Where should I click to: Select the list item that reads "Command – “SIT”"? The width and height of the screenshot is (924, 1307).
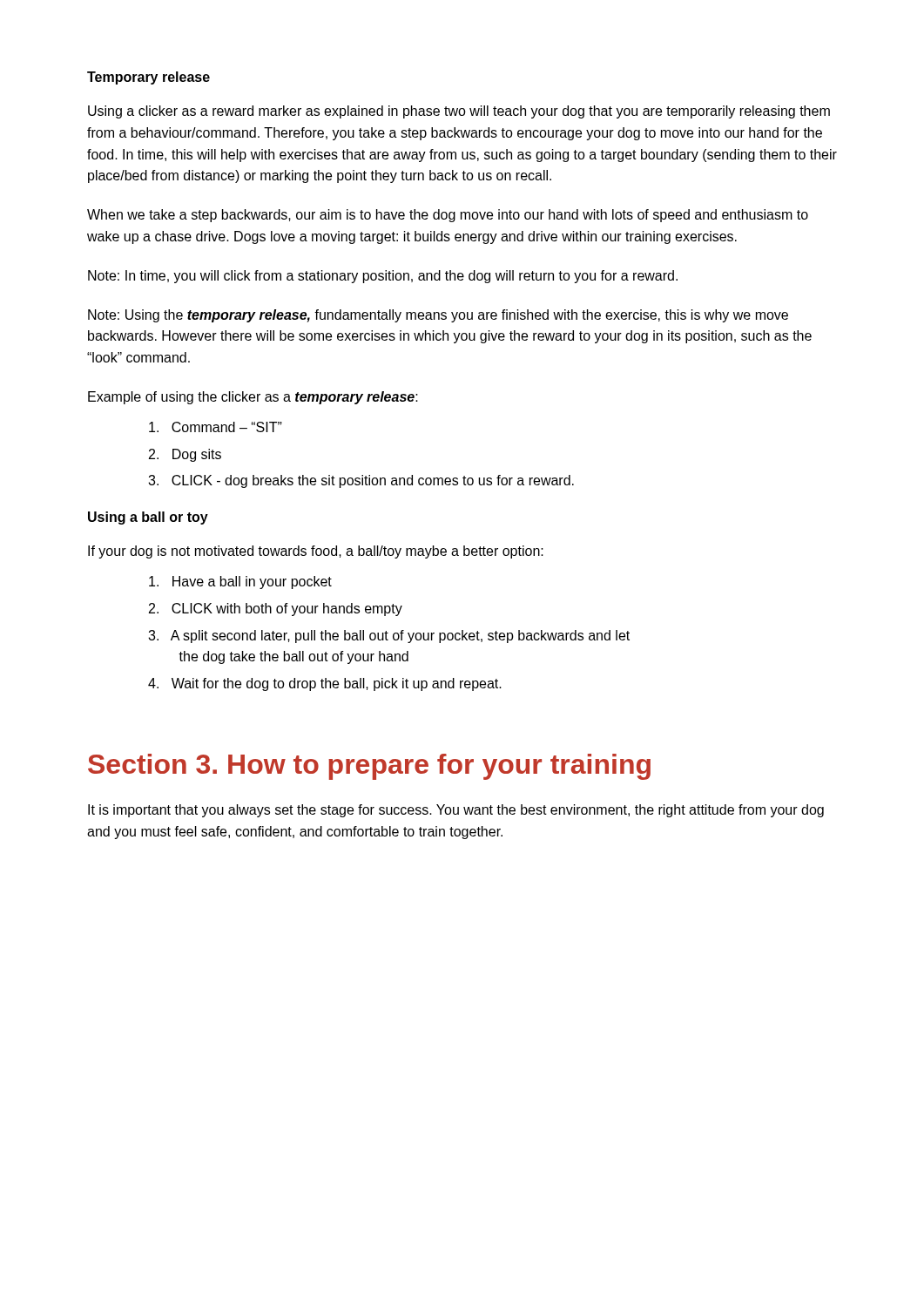pyautogui.click(x=215, y=427)
